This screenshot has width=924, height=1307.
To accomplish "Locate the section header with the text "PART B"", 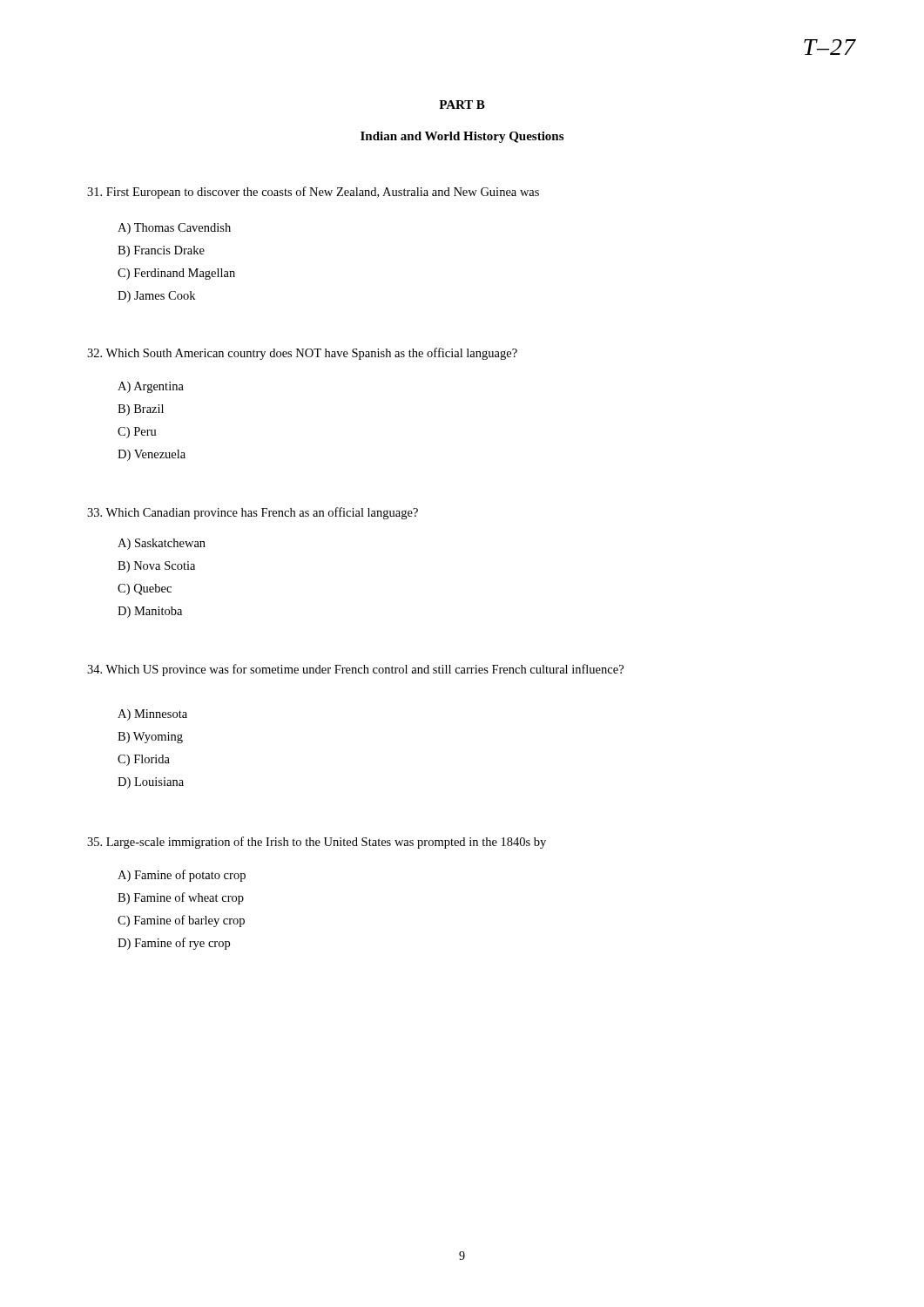I will pos(462,105).
